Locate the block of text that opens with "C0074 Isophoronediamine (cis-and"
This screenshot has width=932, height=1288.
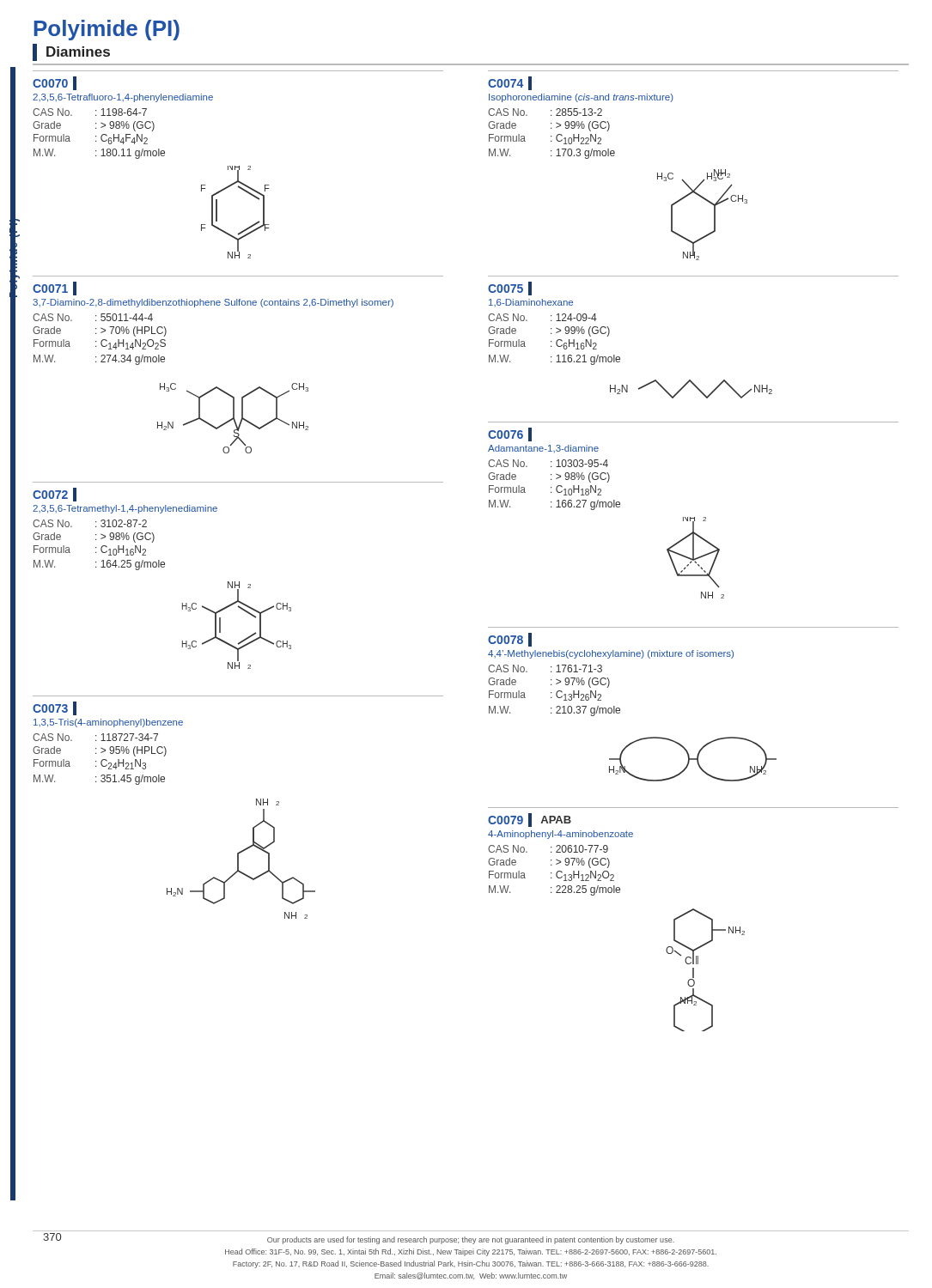pos(510,83)
